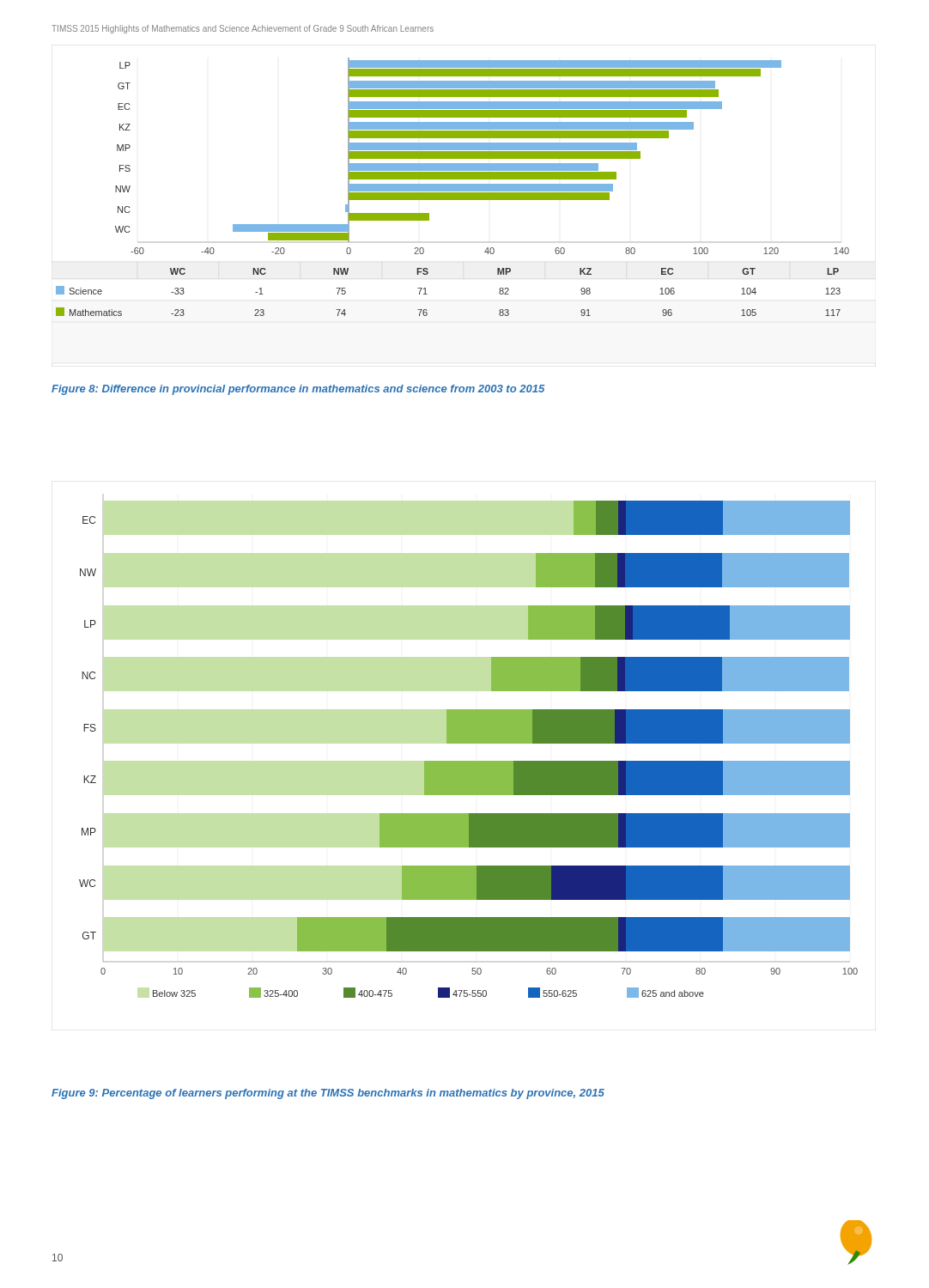Find the logo
Viewport: 929px width, 1288px height.
point(856,1245)
